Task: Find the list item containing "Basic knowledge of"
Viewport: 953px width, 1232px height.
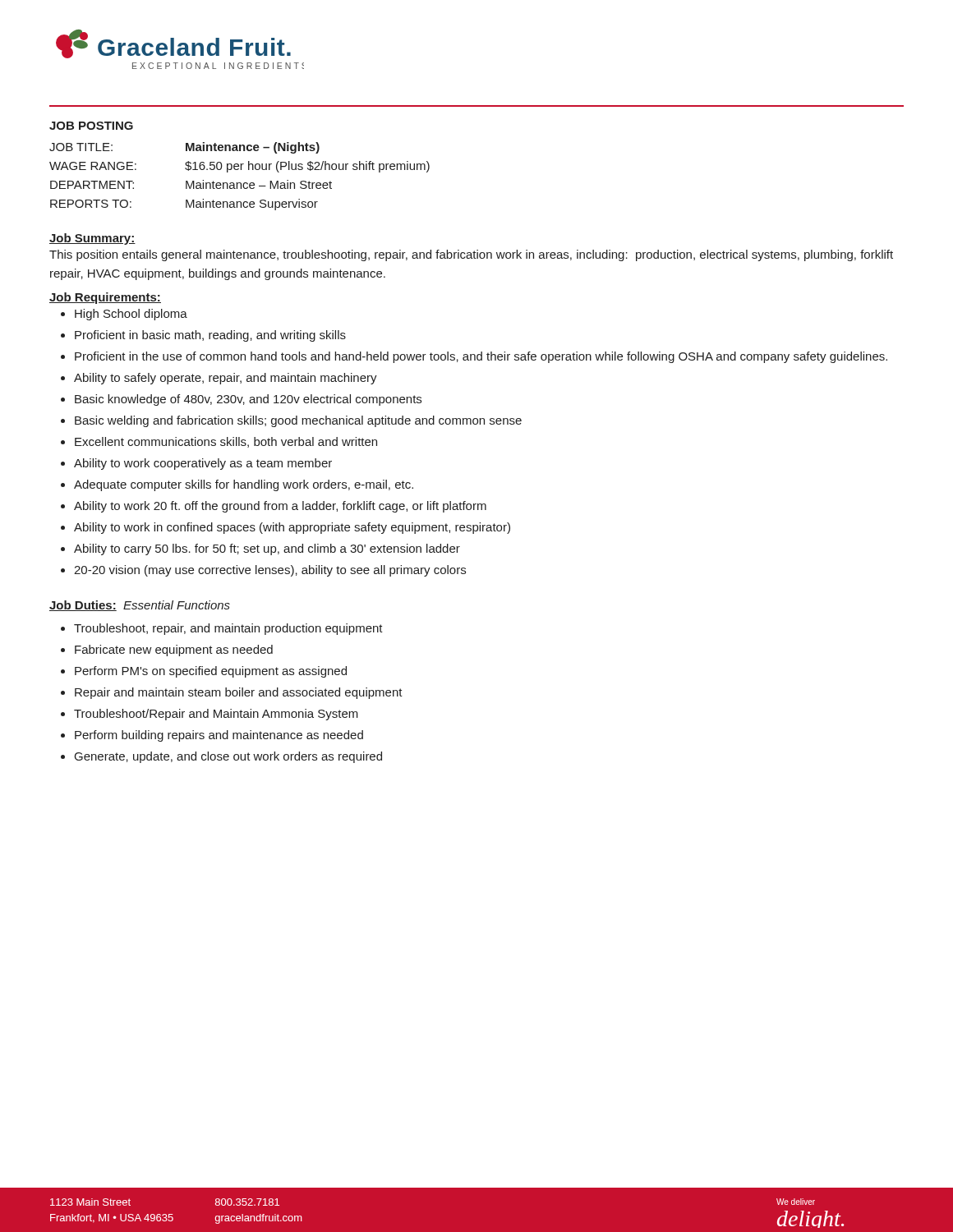Action: [248, 398]
